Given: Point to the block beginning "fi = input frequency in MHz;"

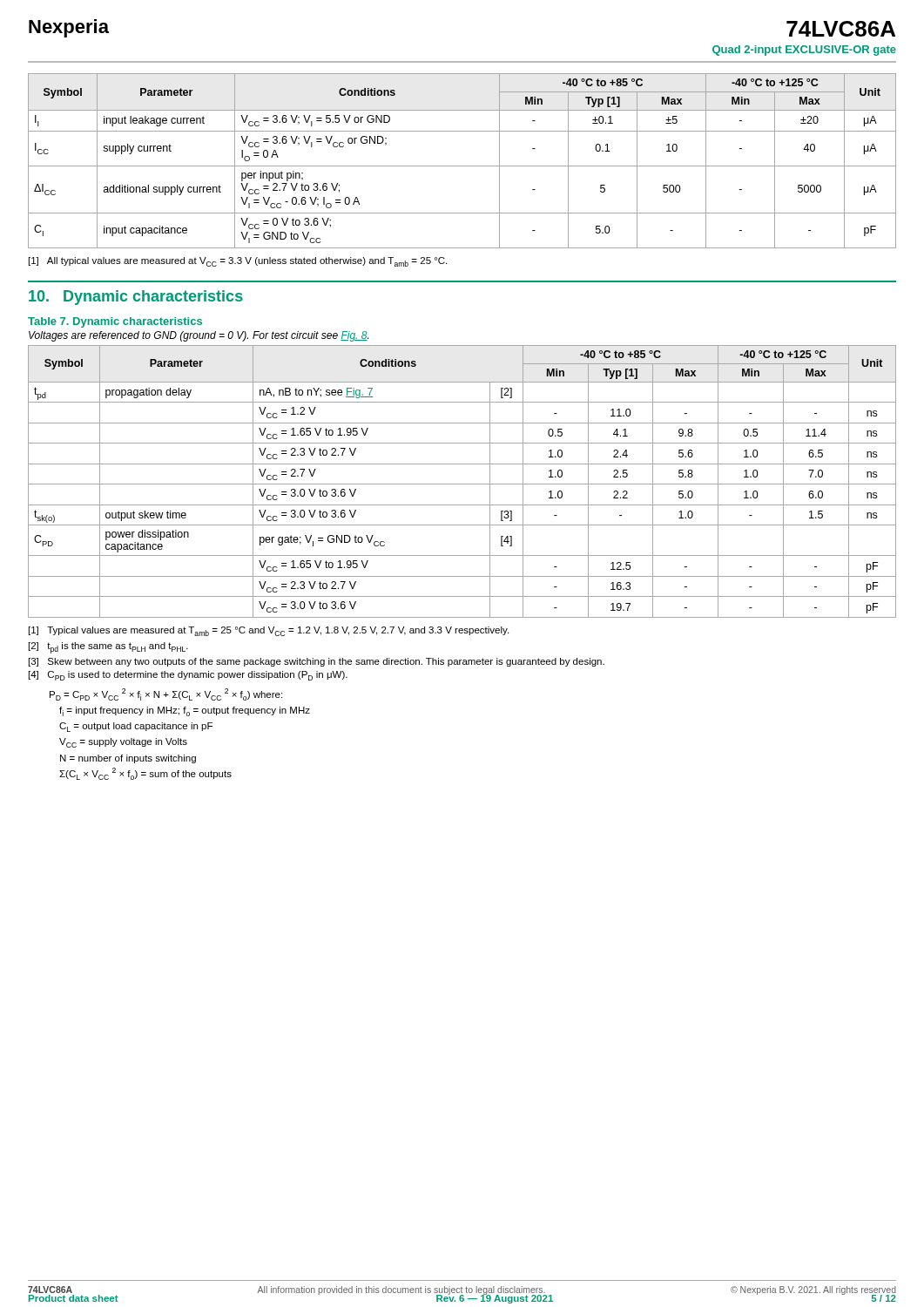Looking at the screenshot, I should (x=185, y=711).
